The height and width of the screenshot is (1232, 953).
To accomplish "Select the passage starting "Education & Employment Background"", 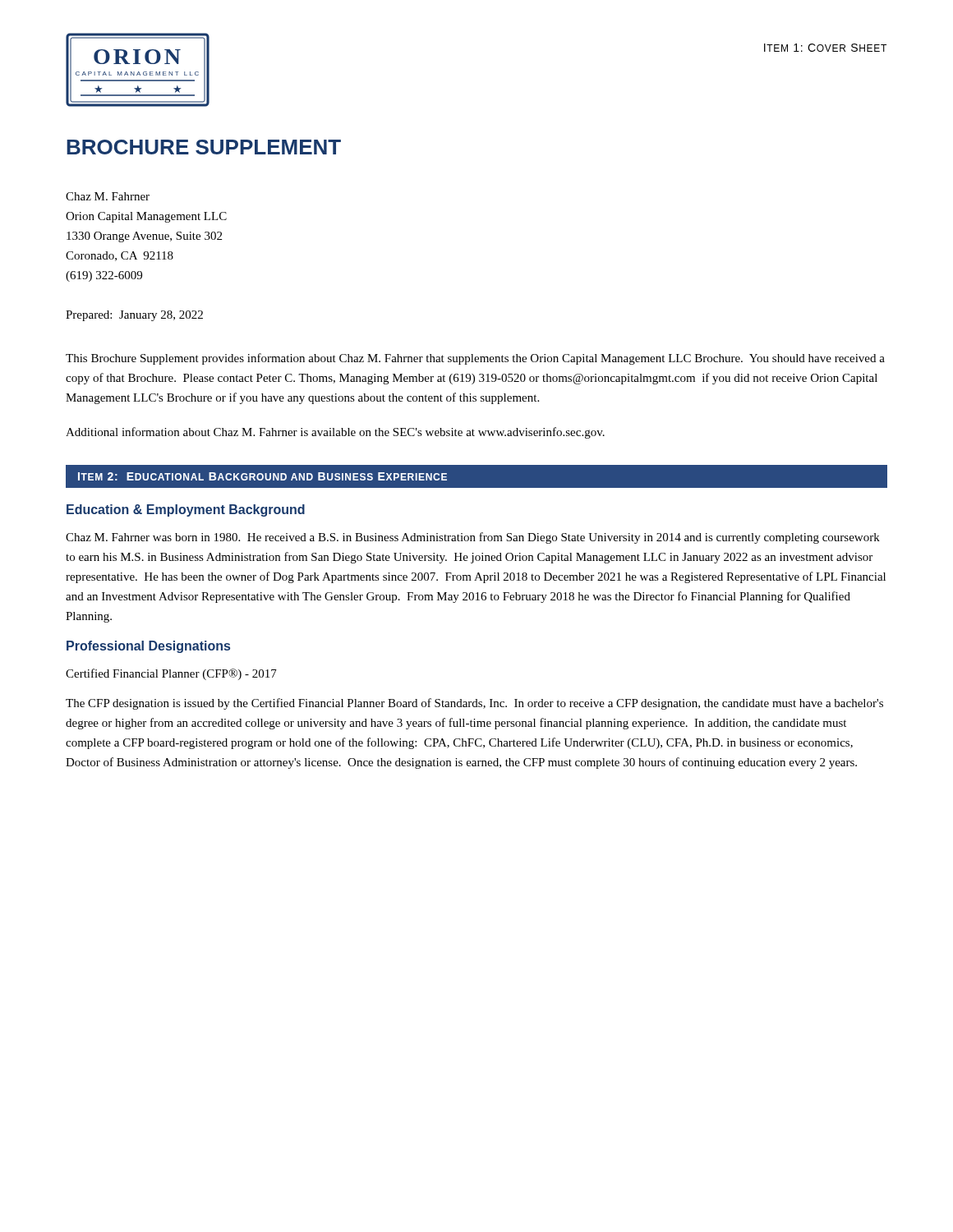I will [x=186, y=510].
